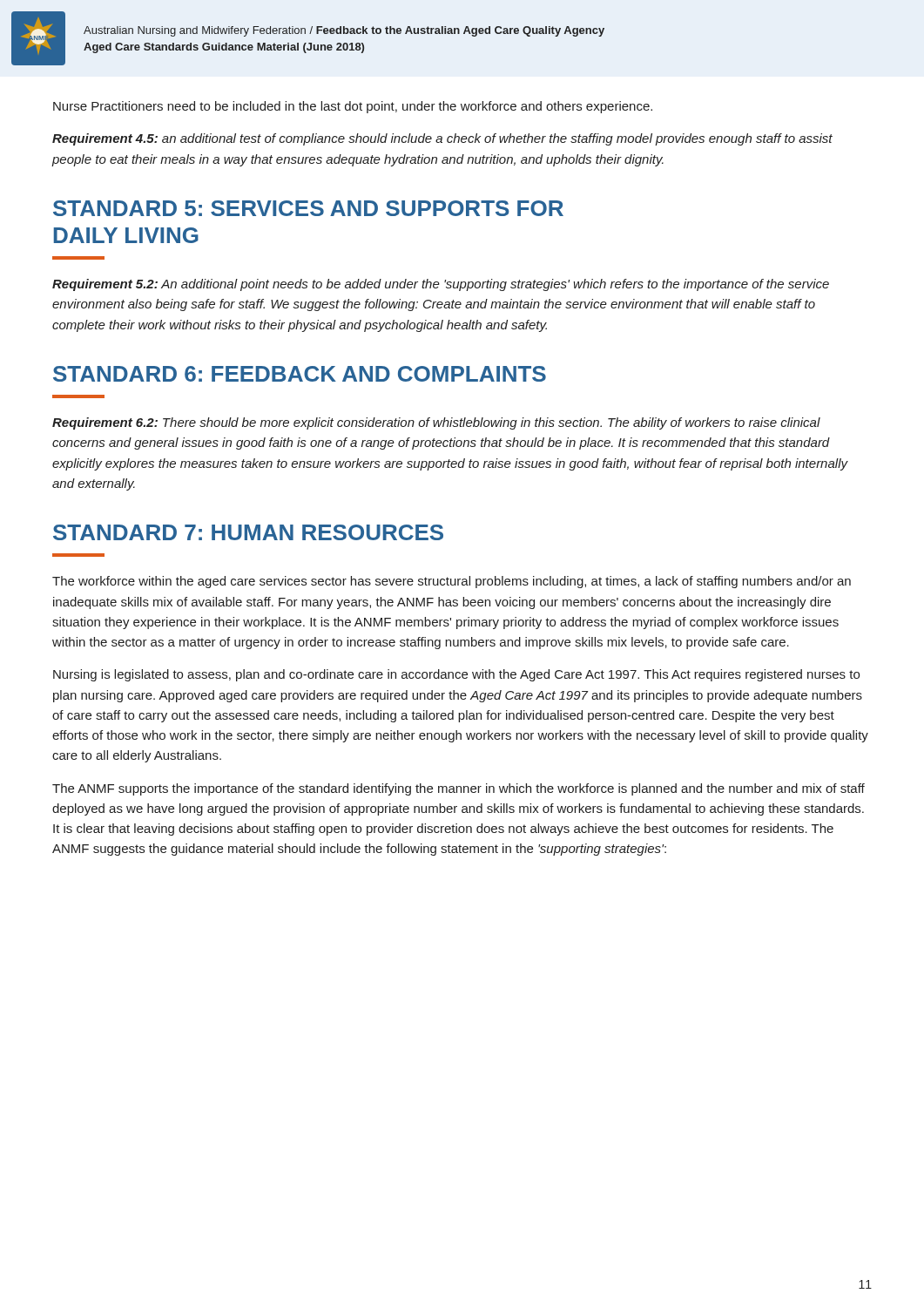Select the text block containing "The ANMF supports the"

[459, 818]
